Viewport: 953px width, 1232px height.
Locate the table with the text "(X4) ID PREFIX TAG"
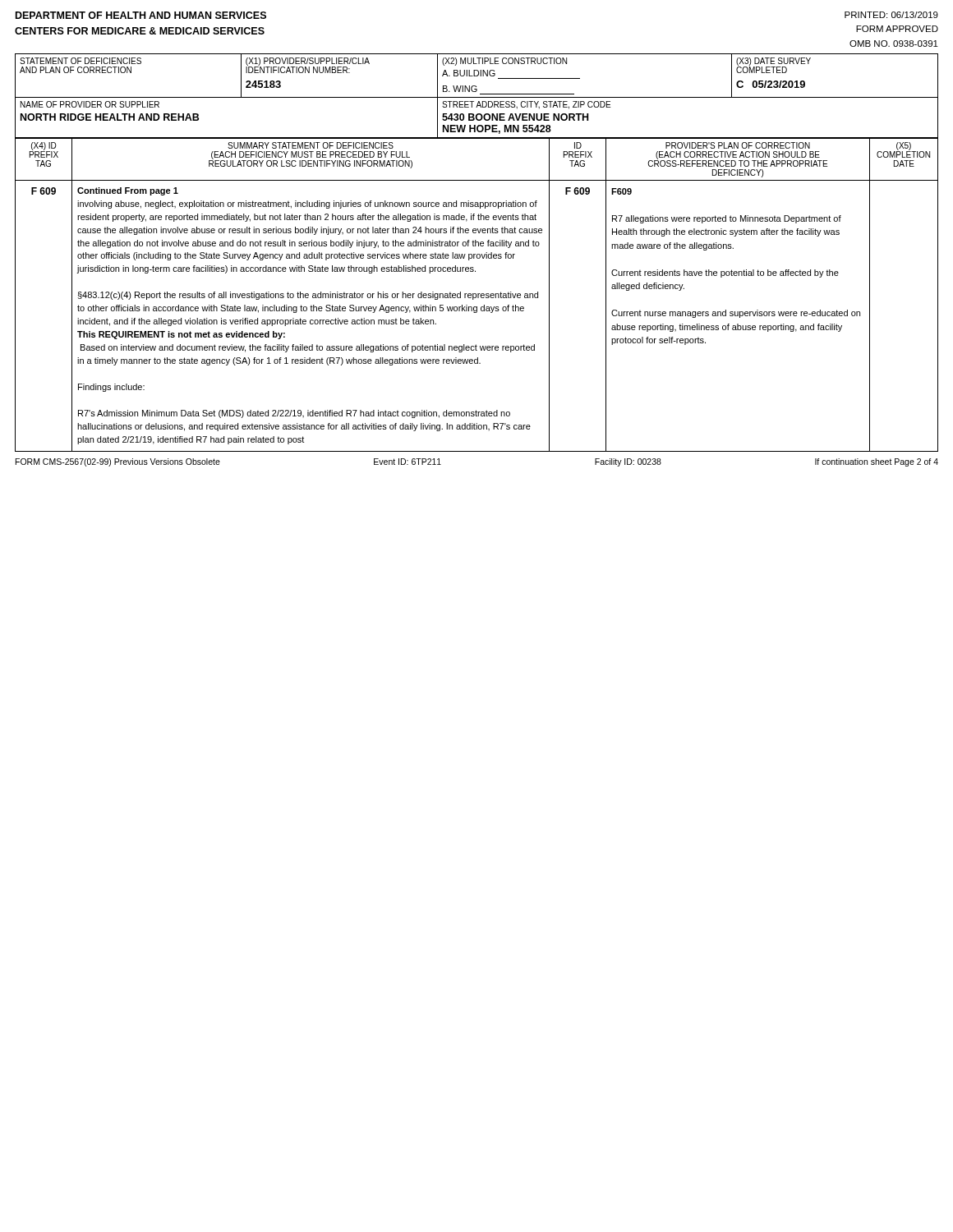click(476, 295)
